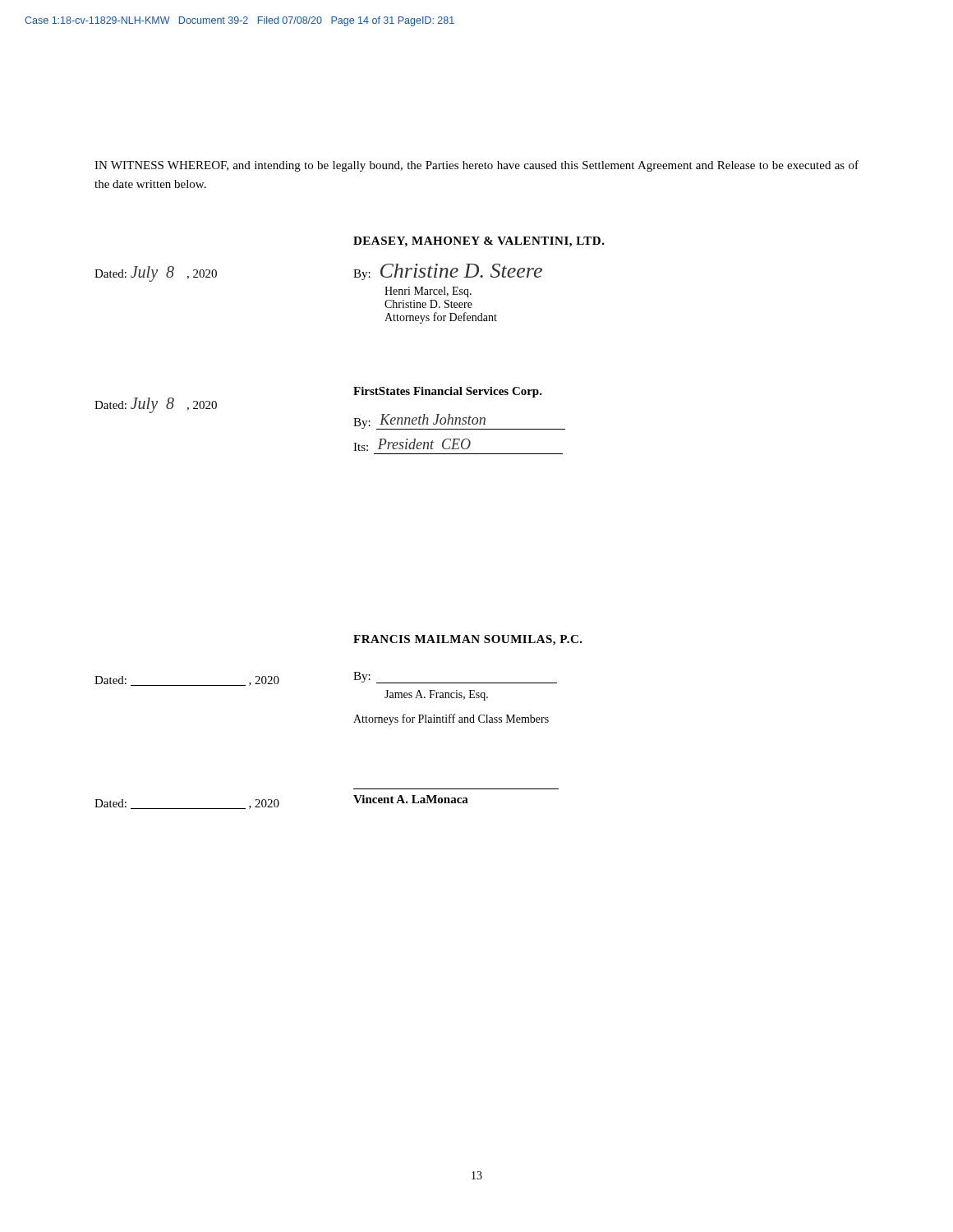Find the element starting "FRANCIS MAILMAN SOUMILAS,"
This screenshot has width=953, height=1232.
click(x=468, y=639)
